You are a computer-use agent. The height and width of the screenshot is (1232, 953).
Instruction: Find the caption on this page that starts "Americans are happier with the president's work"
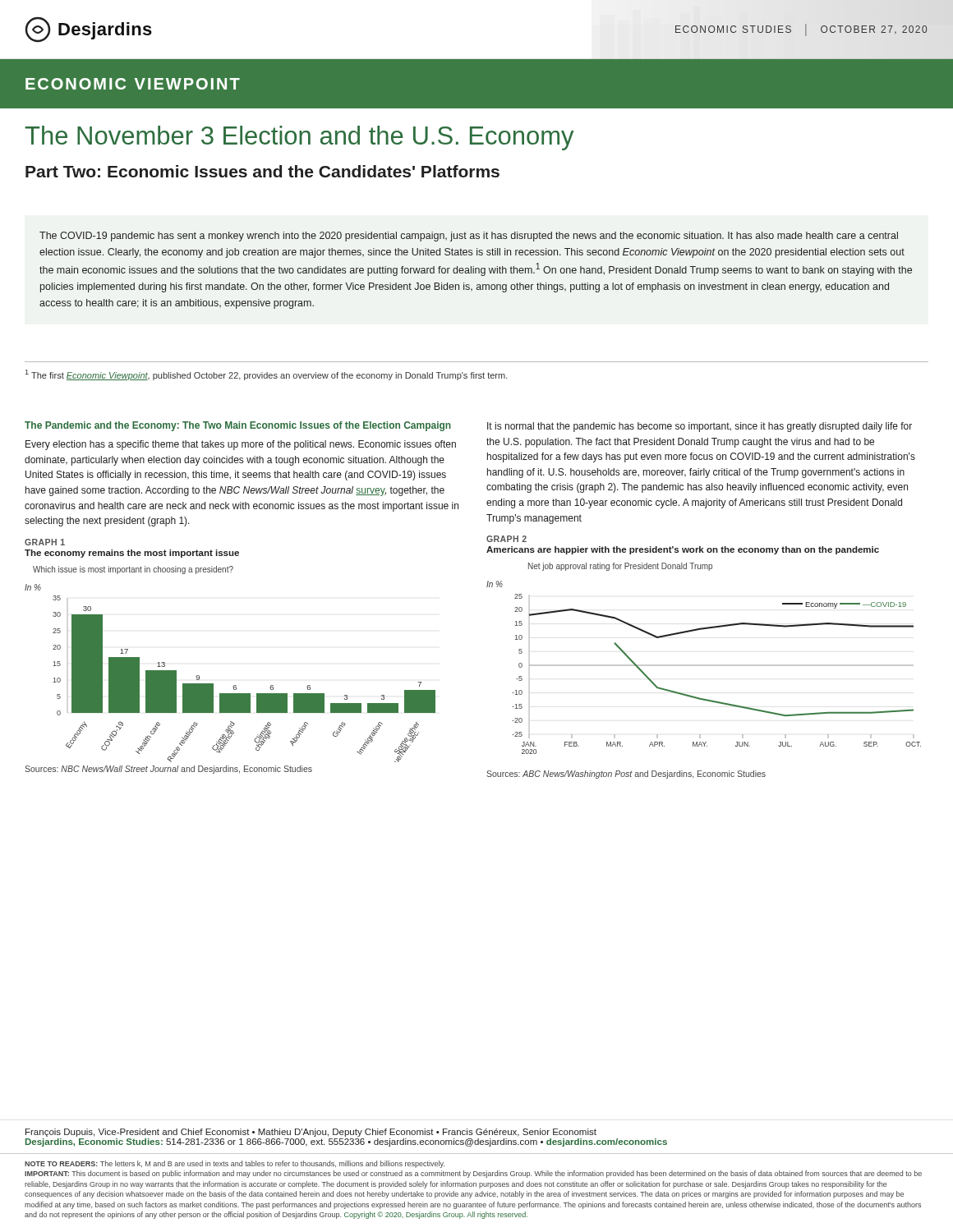click(x=683, y=550)
